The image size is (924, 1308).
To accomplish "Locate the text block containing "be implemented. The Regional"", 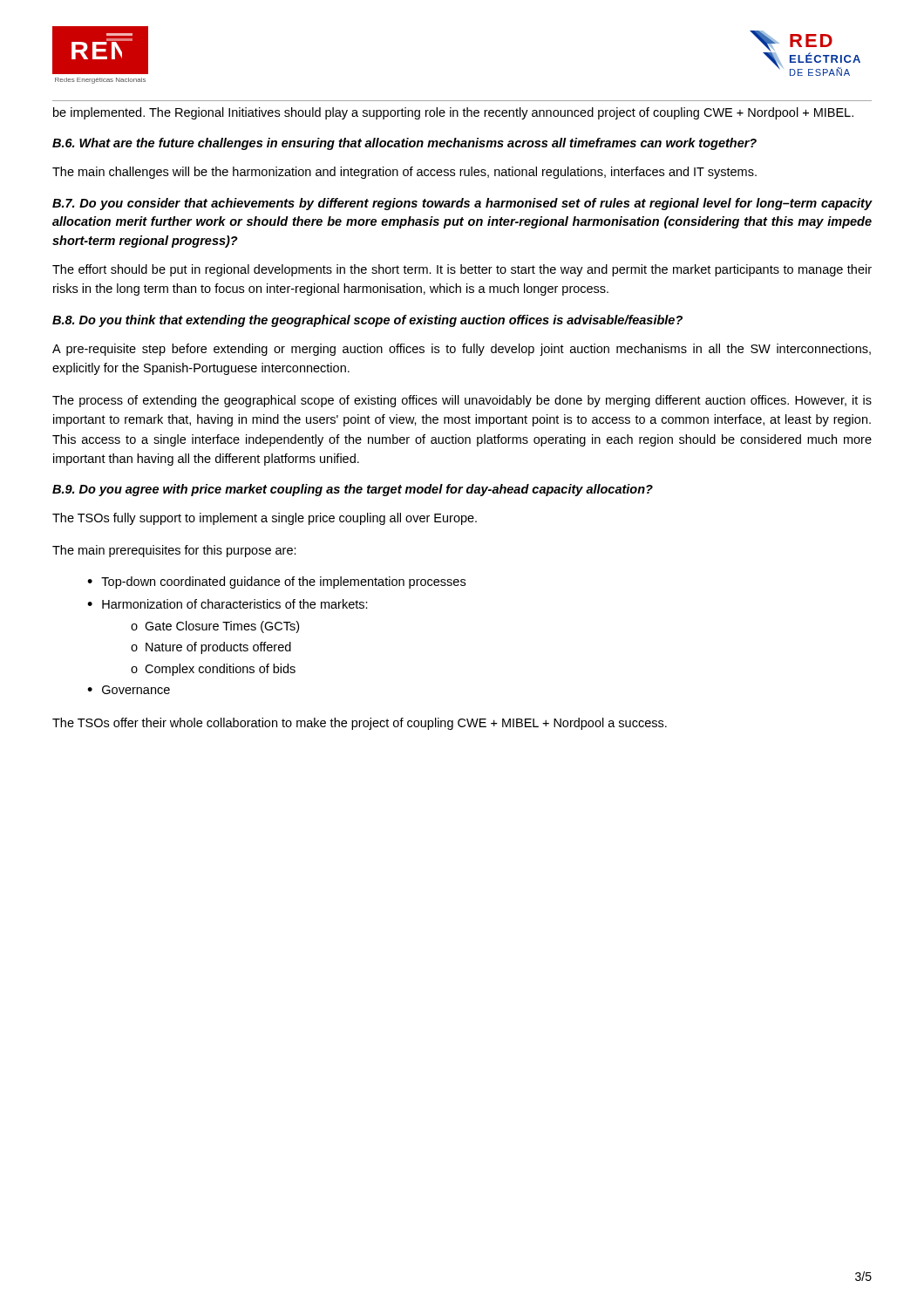I will [x=453, y=112].
